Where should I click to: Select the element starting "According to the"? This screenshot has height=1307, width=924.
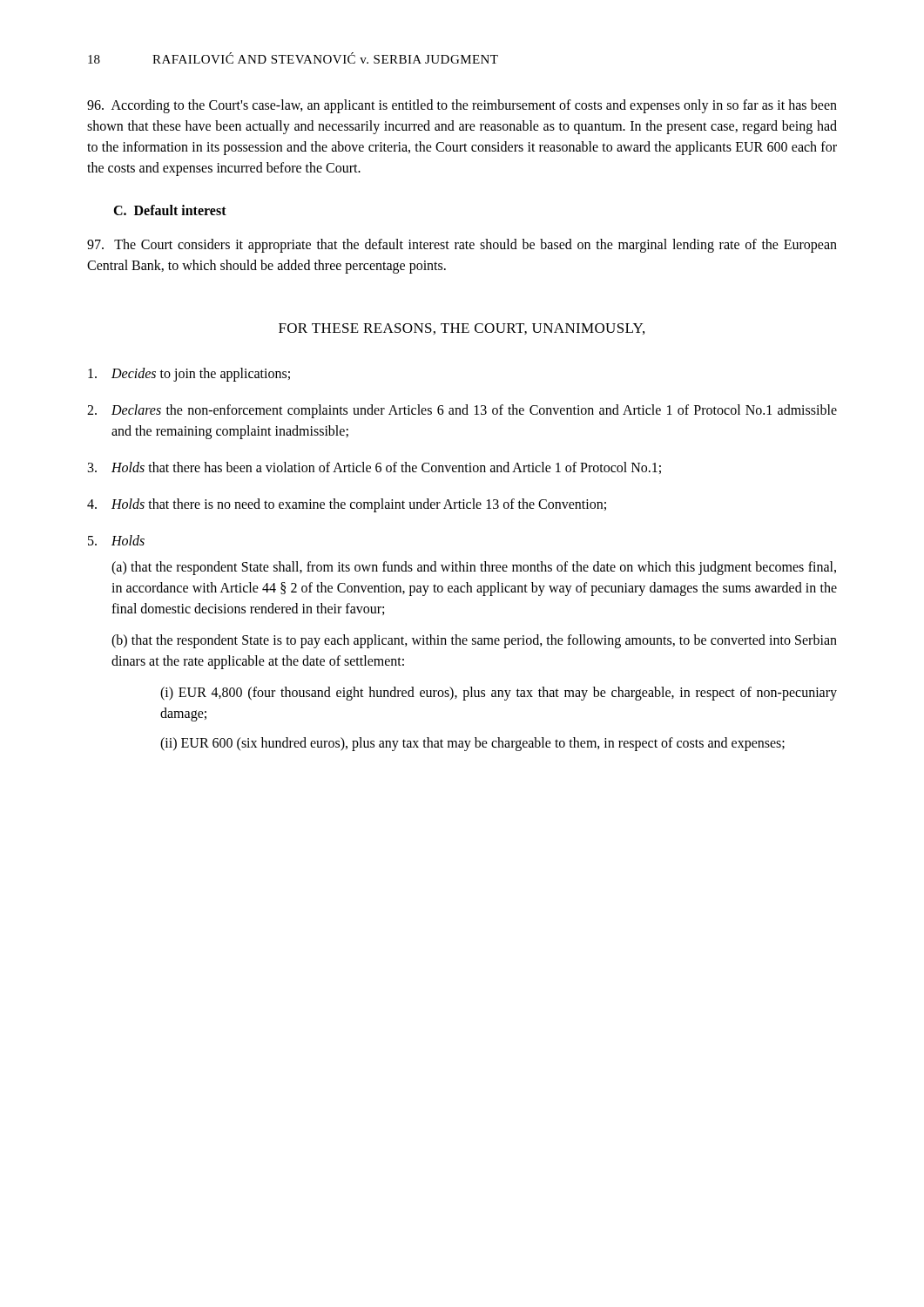click(462, 136)
